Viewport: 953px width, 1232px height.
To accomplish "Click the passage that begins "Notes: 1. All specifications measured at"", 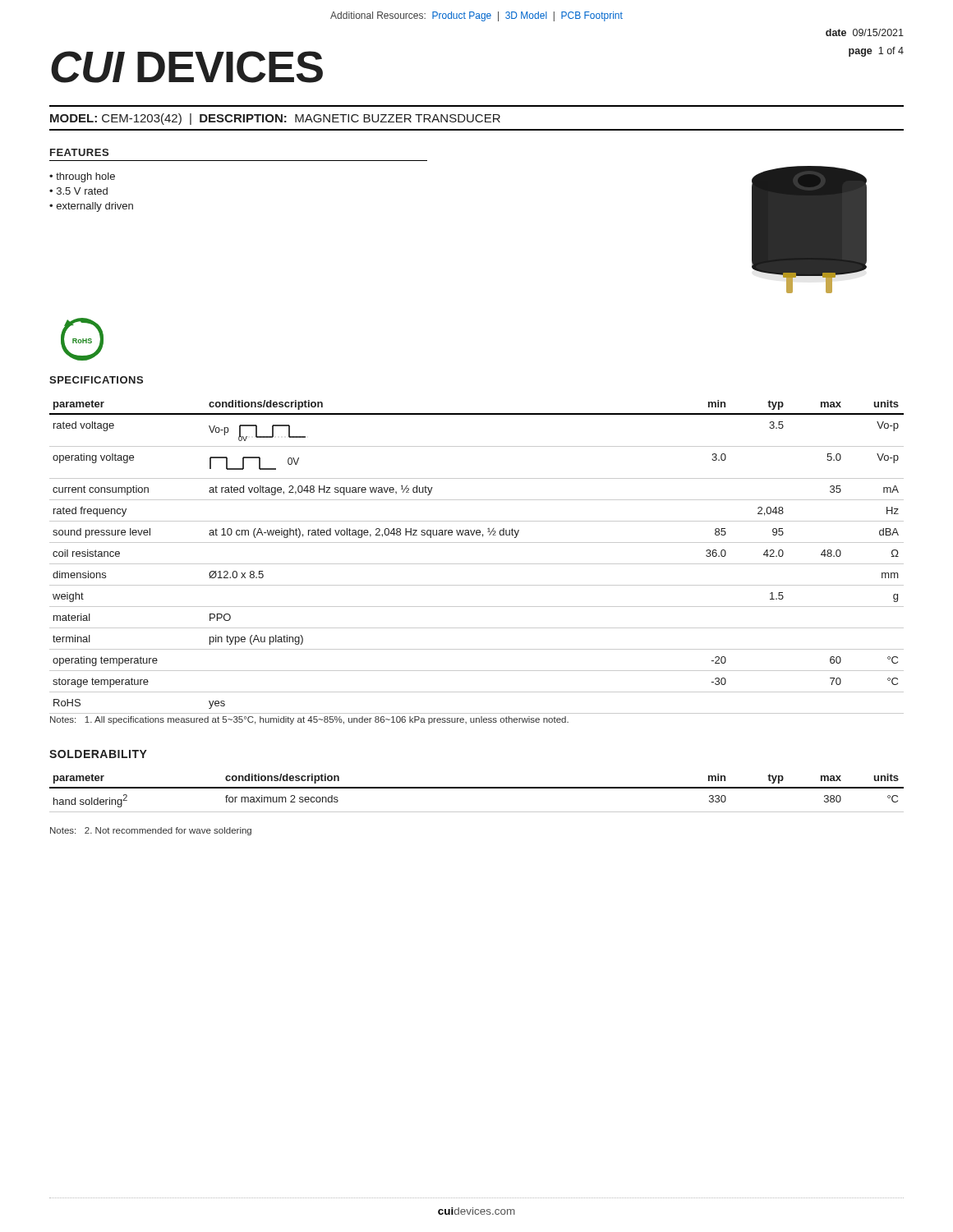I will coord(309,719).
